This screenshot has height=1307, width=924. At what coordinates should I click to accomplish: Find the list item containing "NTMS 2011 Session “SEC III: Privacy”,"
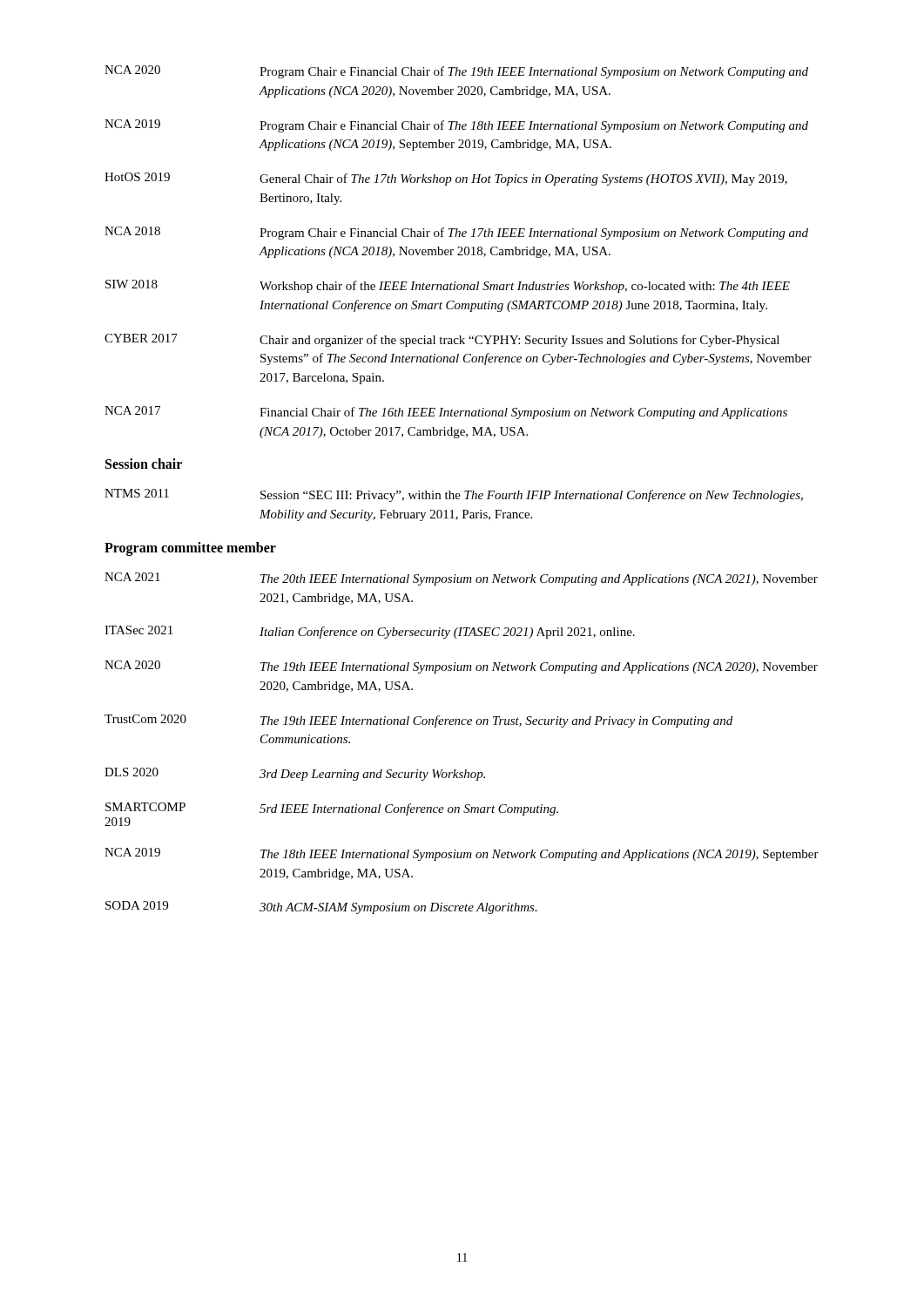click(x=462, y=505)
